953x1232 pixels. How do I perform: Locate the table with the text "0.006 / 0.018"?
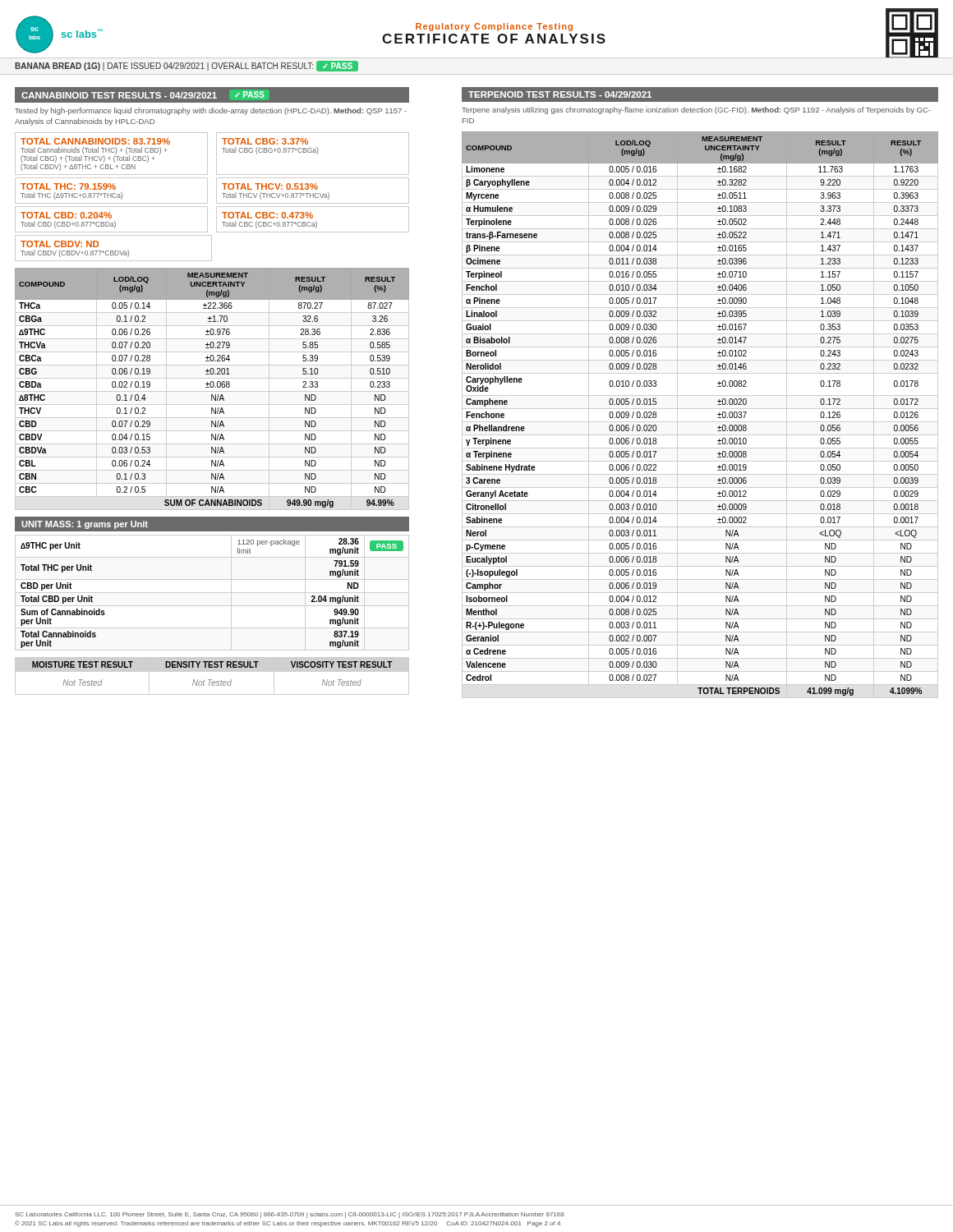(x=700, y=414)
